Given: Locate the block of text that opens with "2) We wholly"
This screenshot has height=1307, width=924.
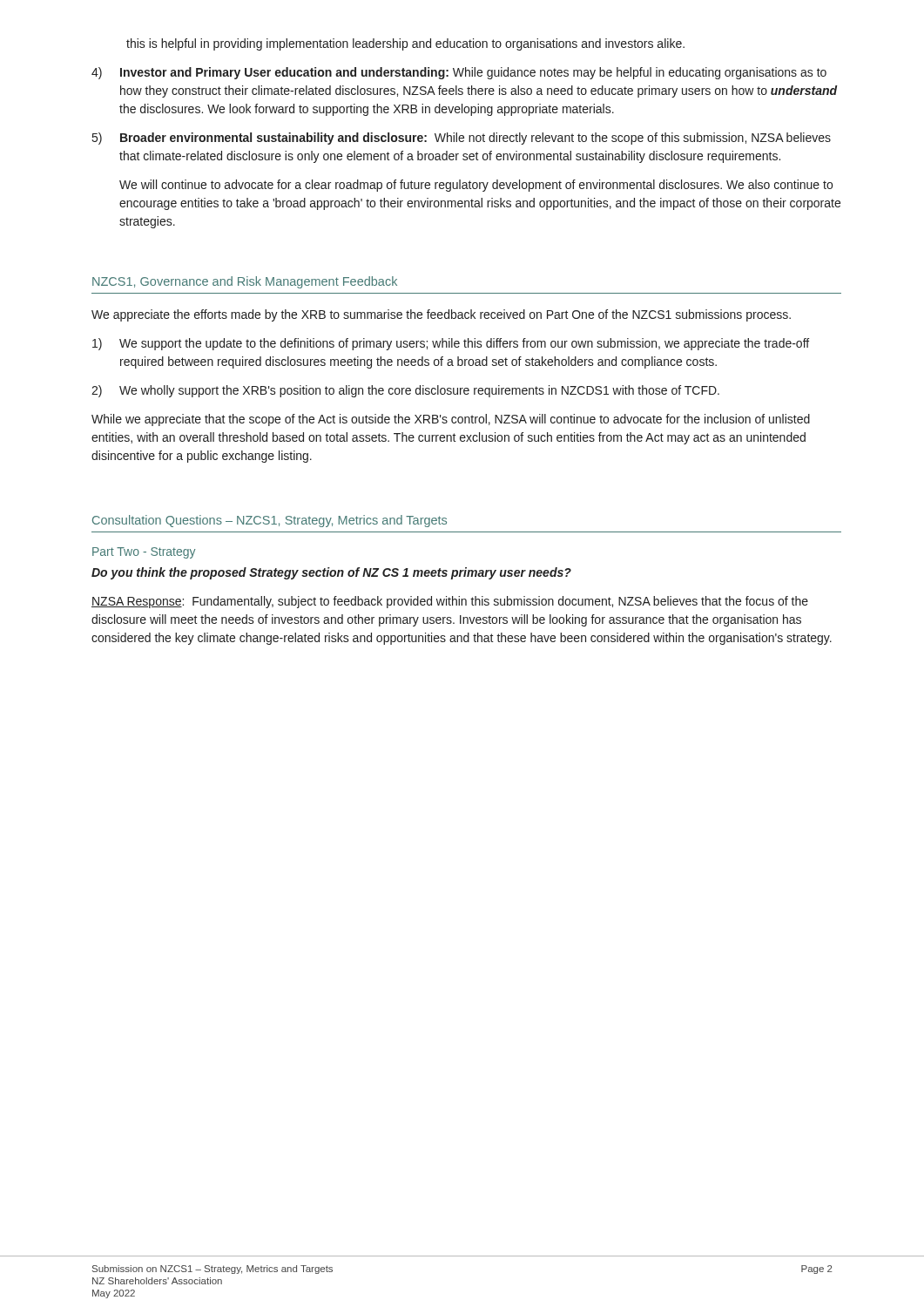Looking at the screenshot, I should tap(466, 391).
